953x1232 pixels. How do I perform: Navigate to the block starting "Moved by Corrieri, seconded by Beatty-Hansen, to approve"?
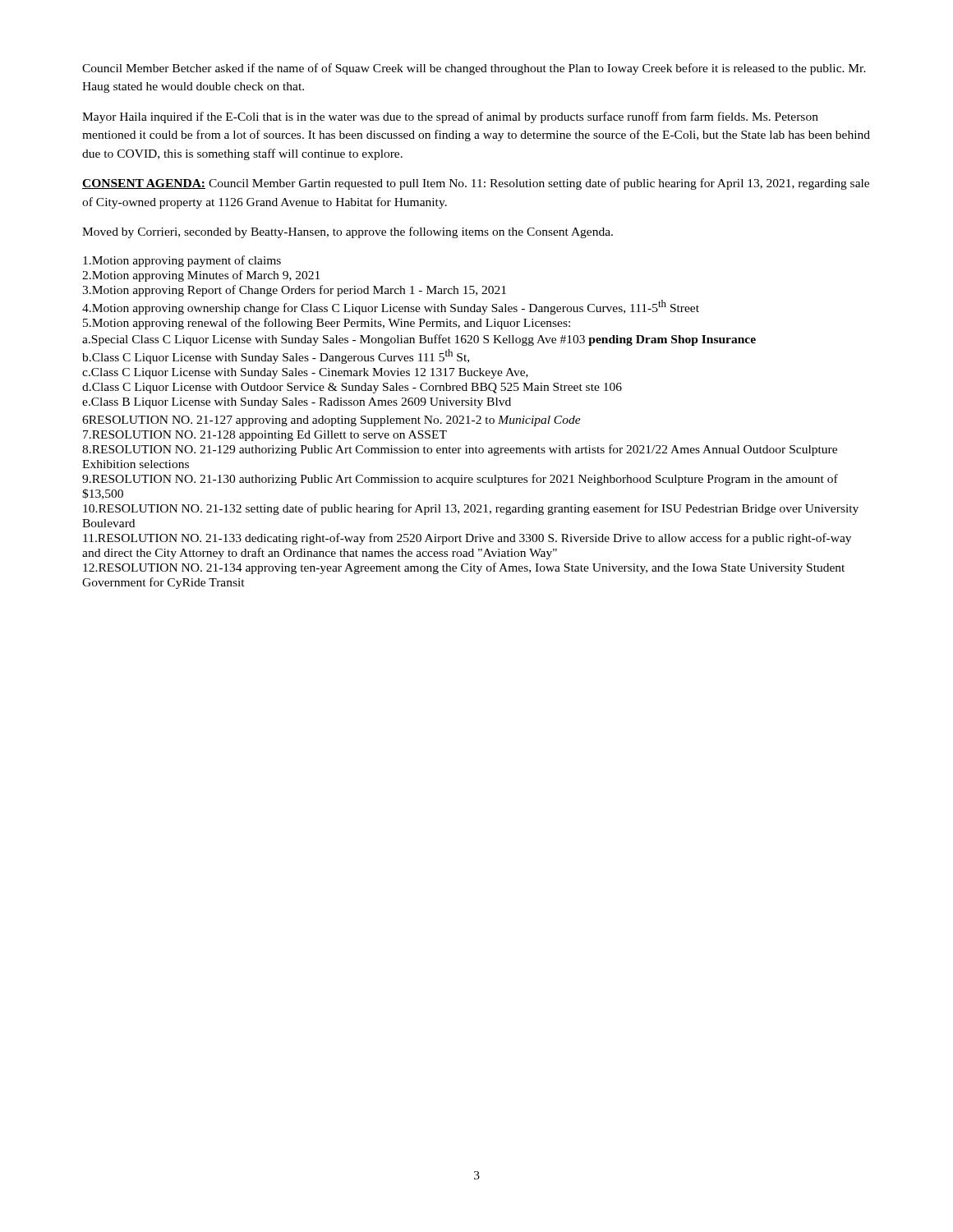(x=476, y=232)
